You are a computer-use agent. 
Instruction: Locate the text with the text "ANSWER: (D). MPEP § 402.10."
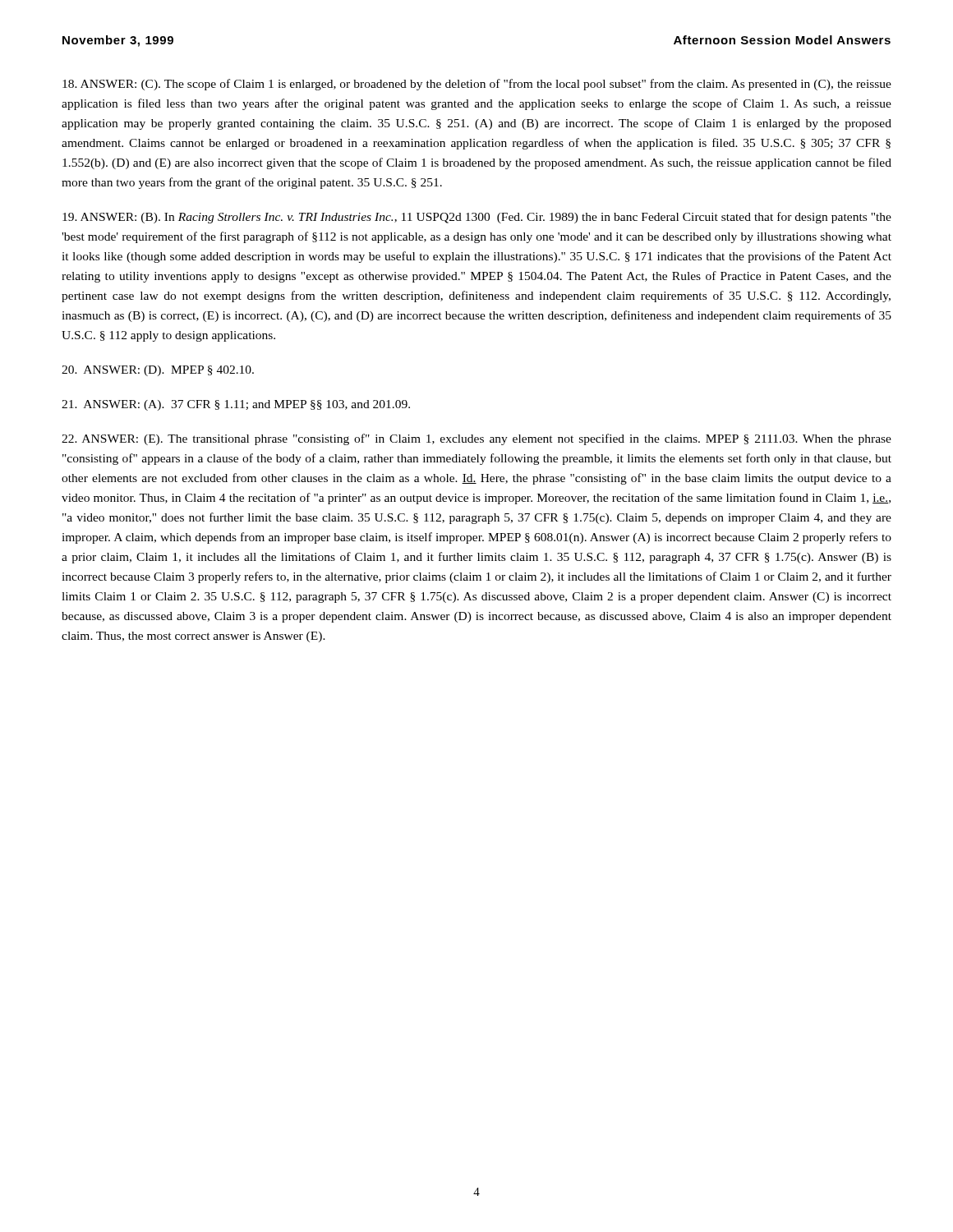pos(158,369)
